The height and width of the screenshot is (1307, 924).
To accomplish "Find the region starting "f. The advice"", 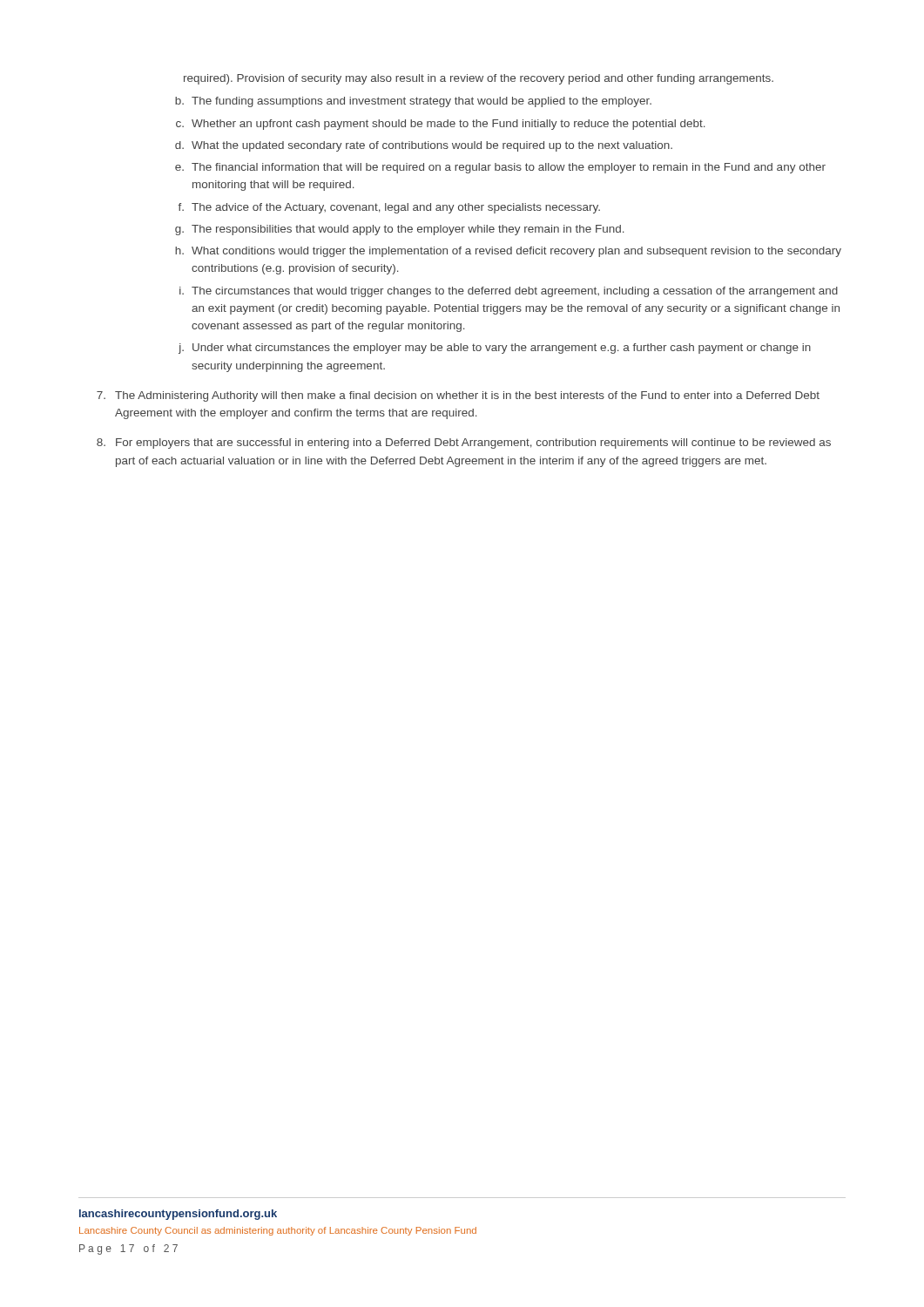I will point(501,207).
